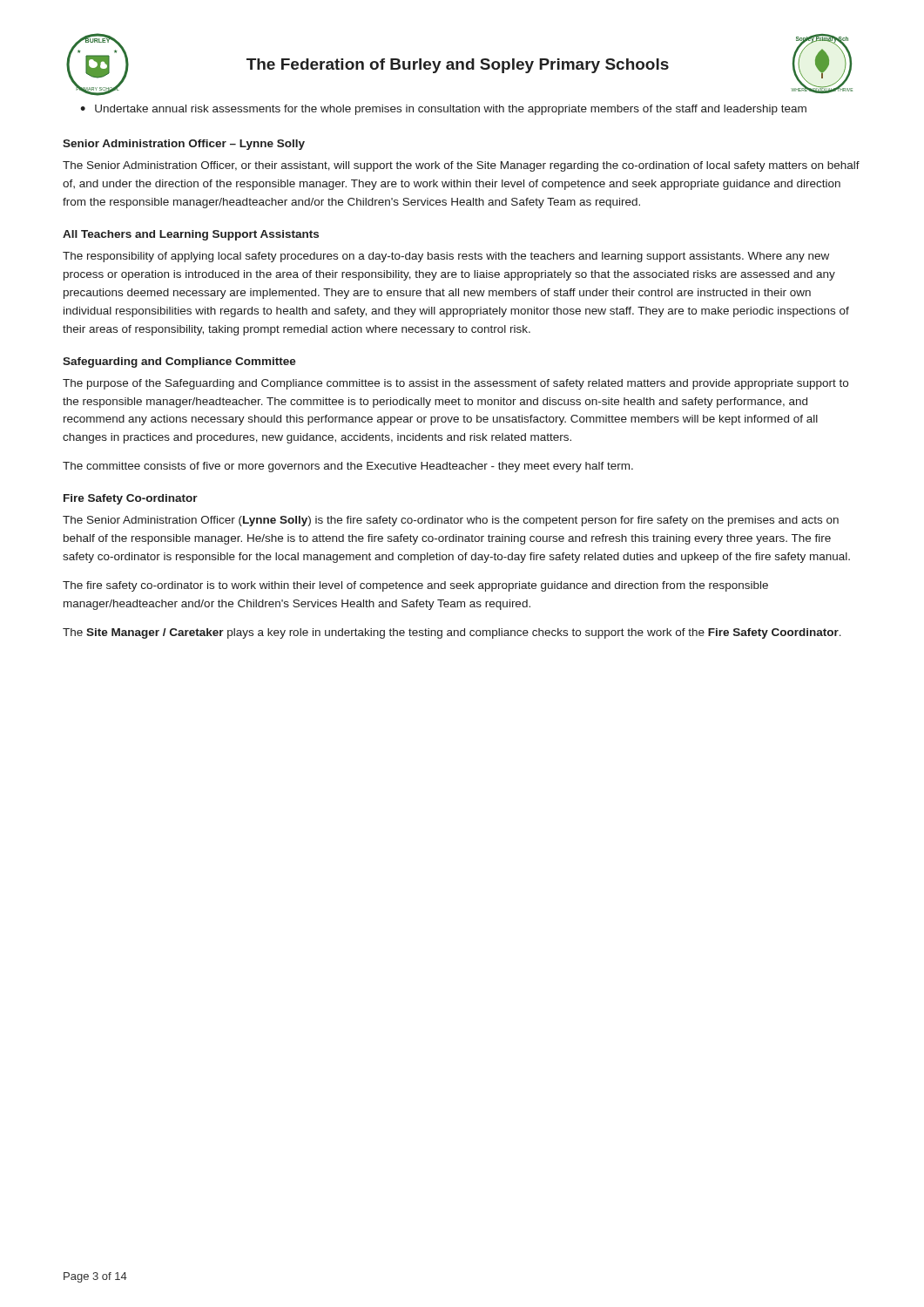Locate the text block starting "Senior Administration Officer – Lynne Solly"
Image resolution: width=924 pixels, height=1307 pixels.
184,144
